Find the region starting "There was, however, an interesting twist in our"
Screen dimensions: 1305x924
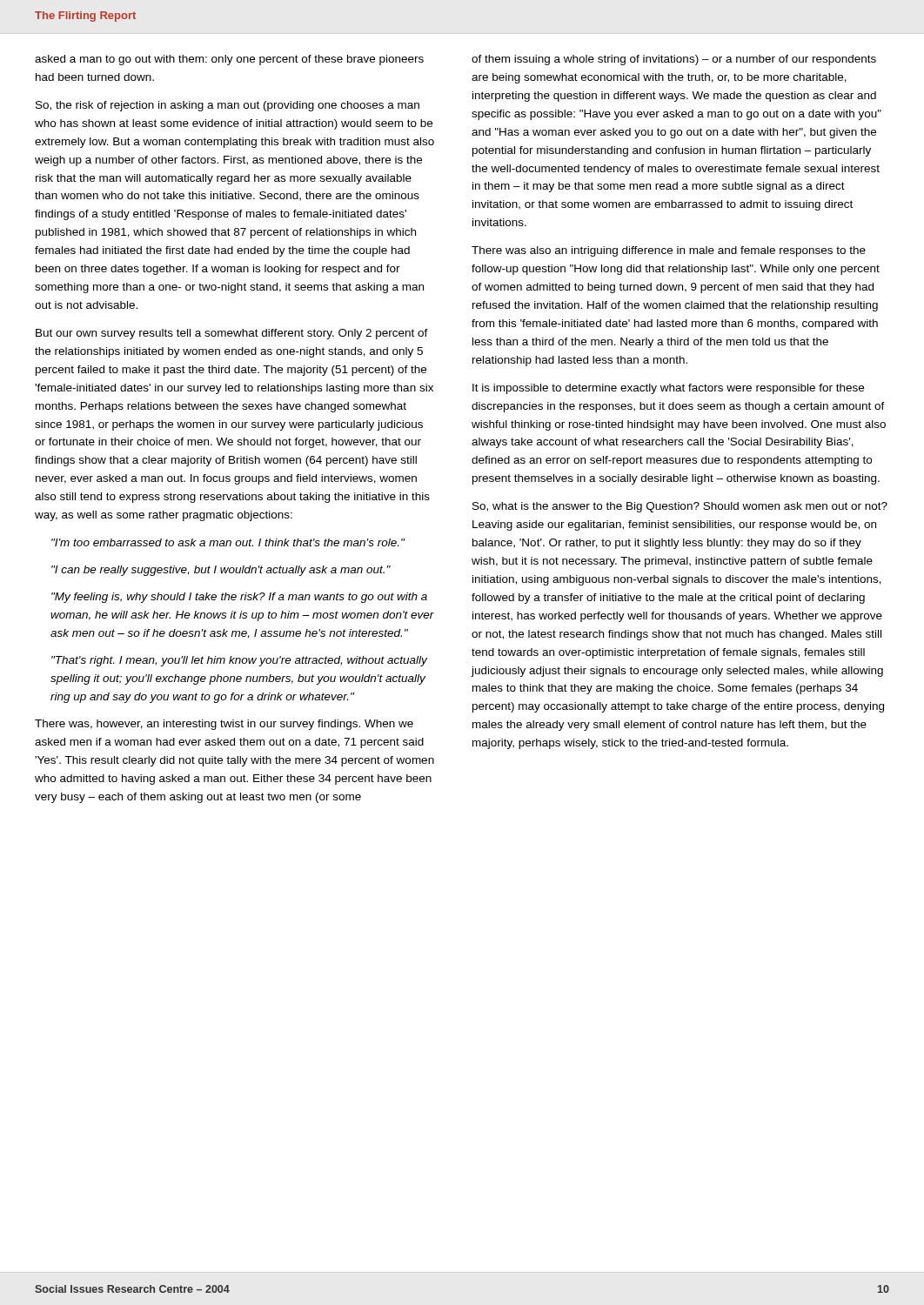[x=235, y=761]
